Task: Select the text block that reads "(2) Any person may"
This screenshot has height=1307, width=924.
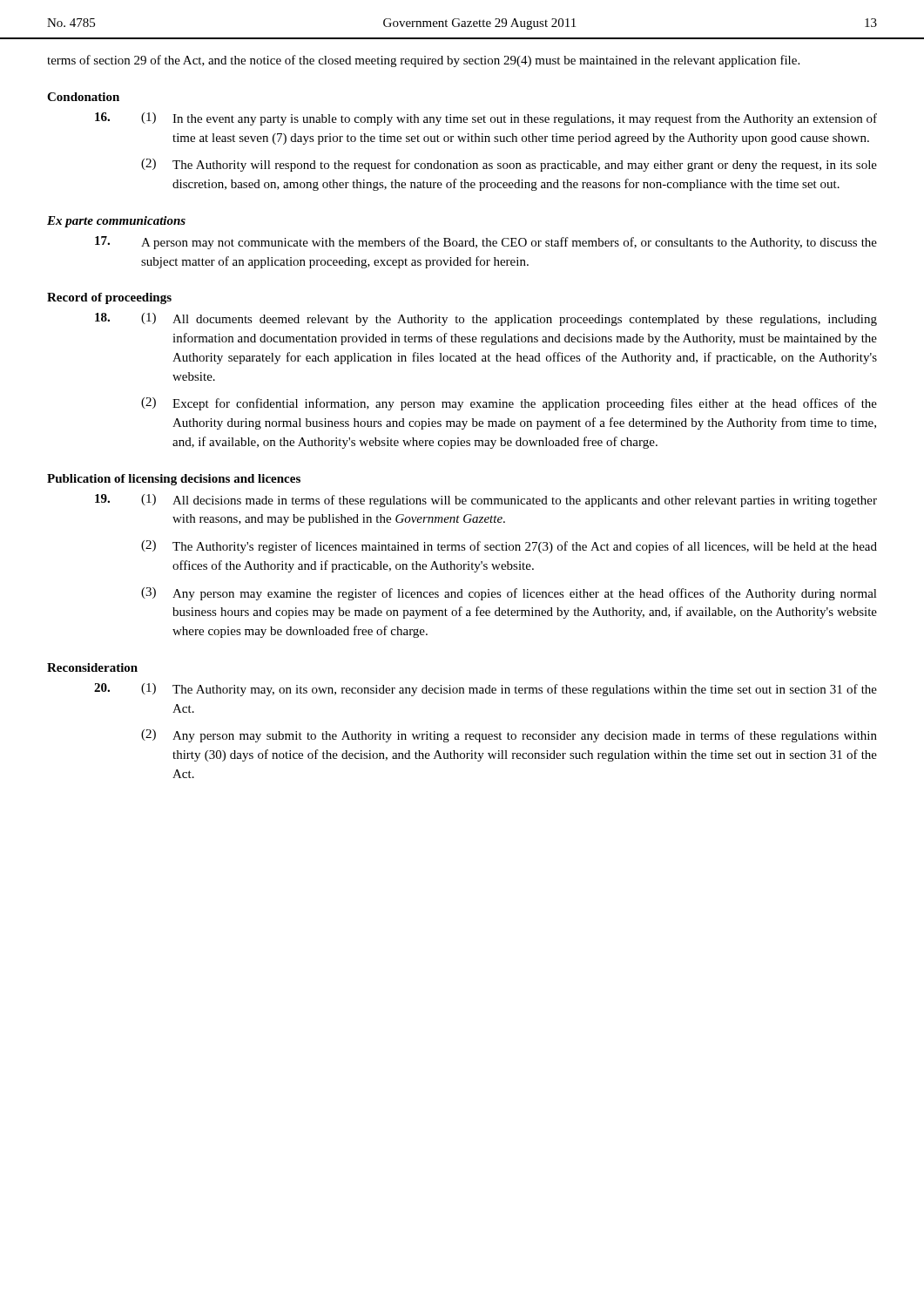Action: point(462,755)
